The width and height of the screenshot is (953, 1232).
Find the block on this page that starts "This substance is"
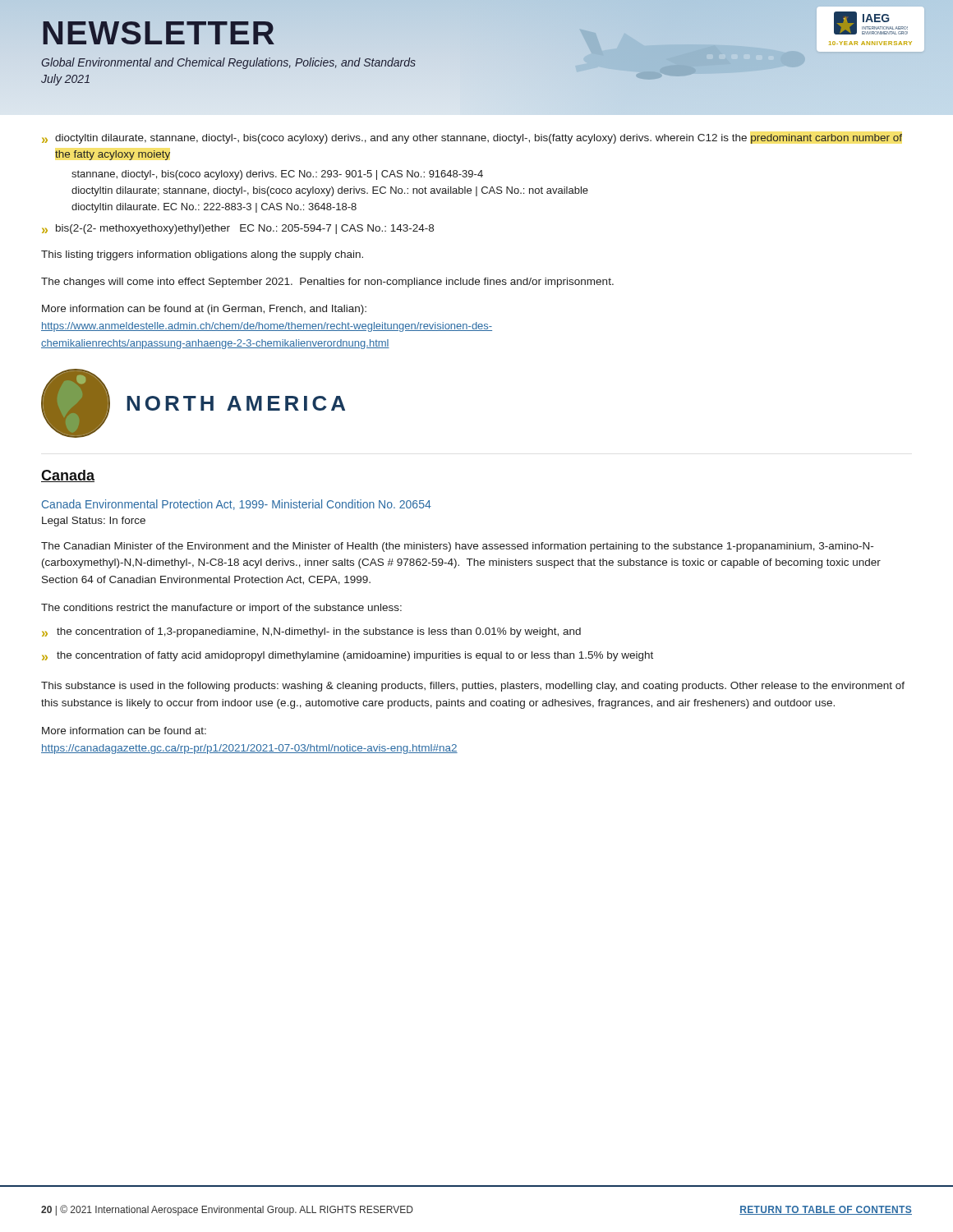473,694
